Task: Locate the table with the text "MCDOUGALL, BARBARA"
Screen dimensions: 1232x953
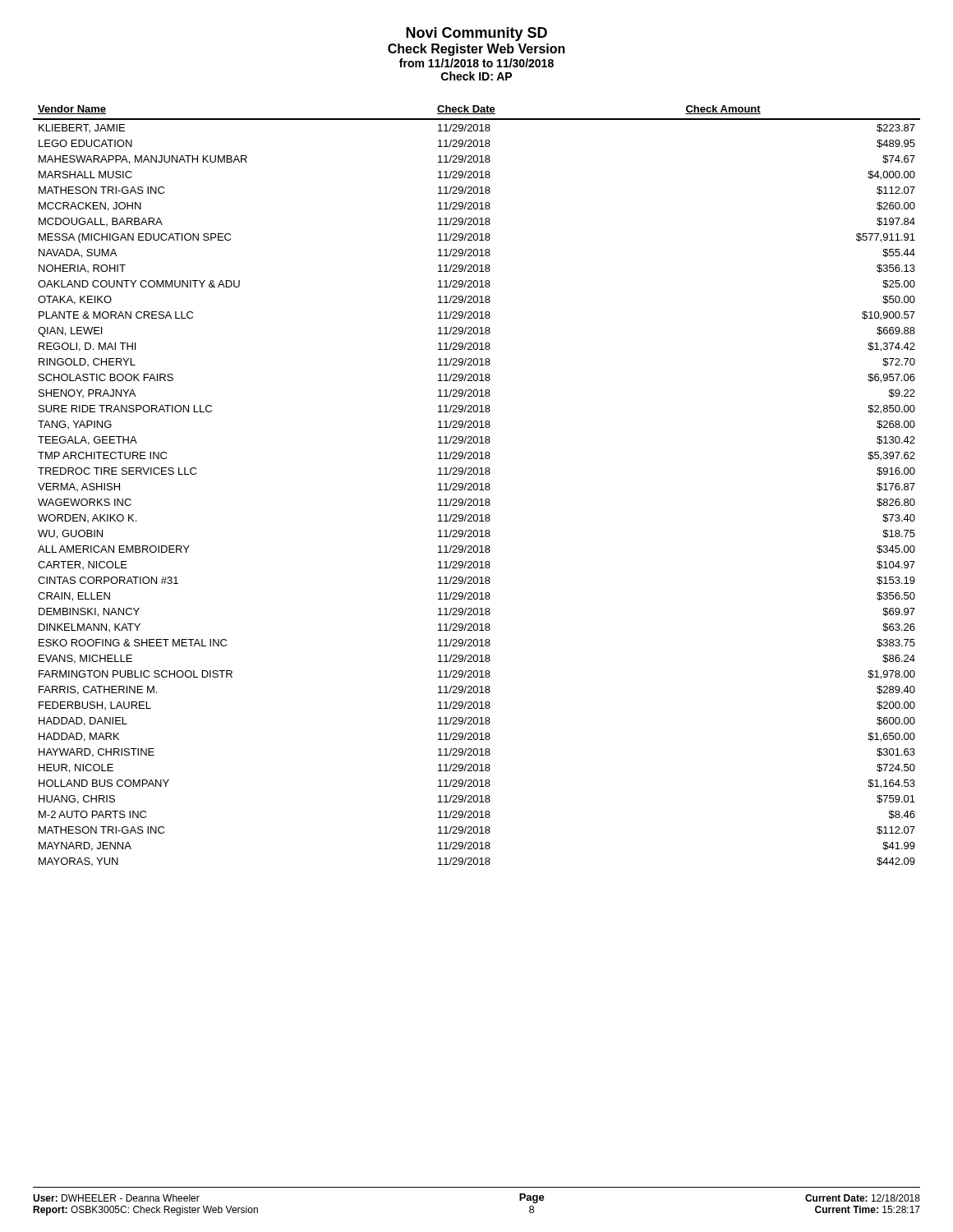Action: pyautogui.click(x=476, y=484)
